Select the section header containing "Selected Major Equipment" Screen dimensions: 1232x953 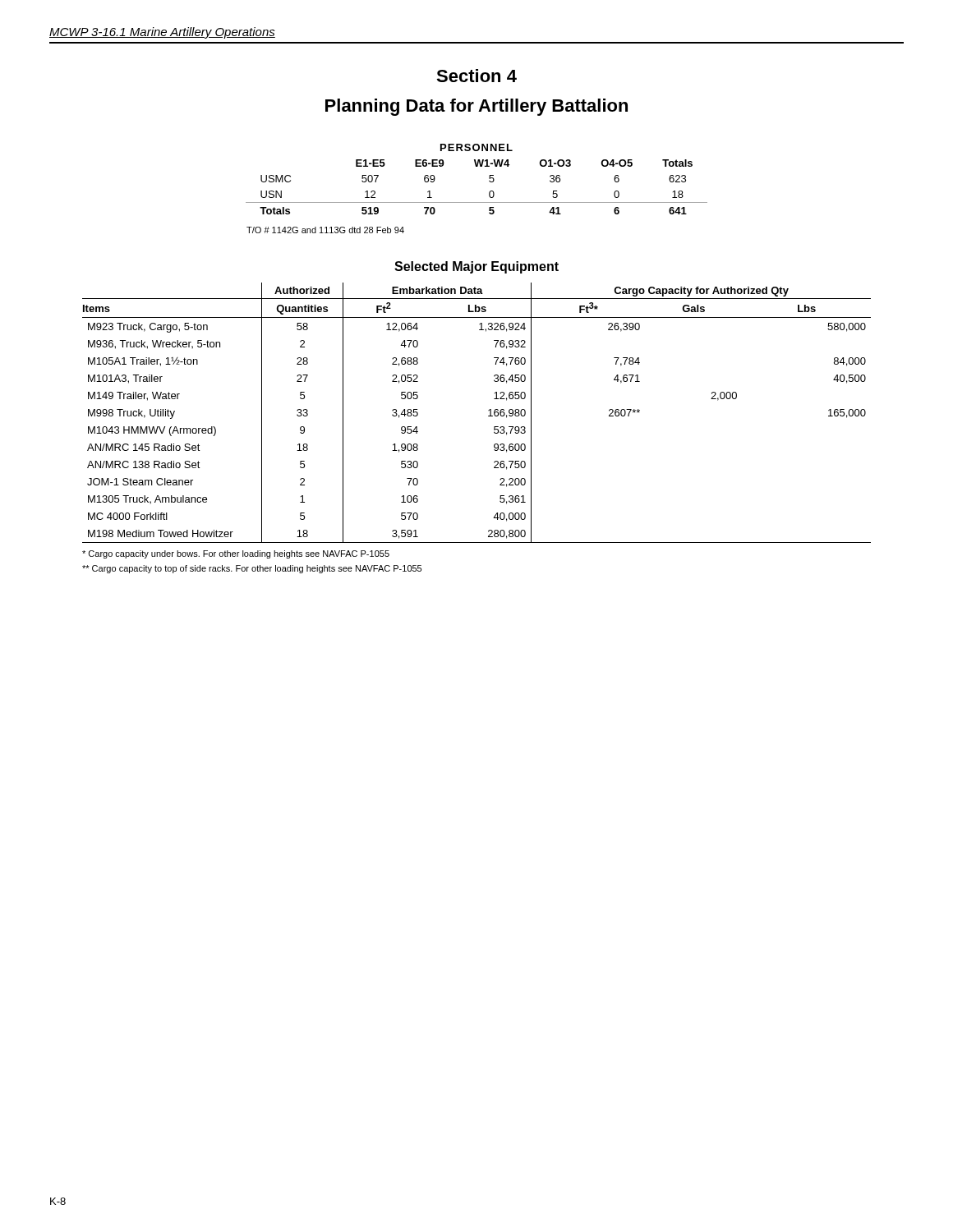(476, 267)
